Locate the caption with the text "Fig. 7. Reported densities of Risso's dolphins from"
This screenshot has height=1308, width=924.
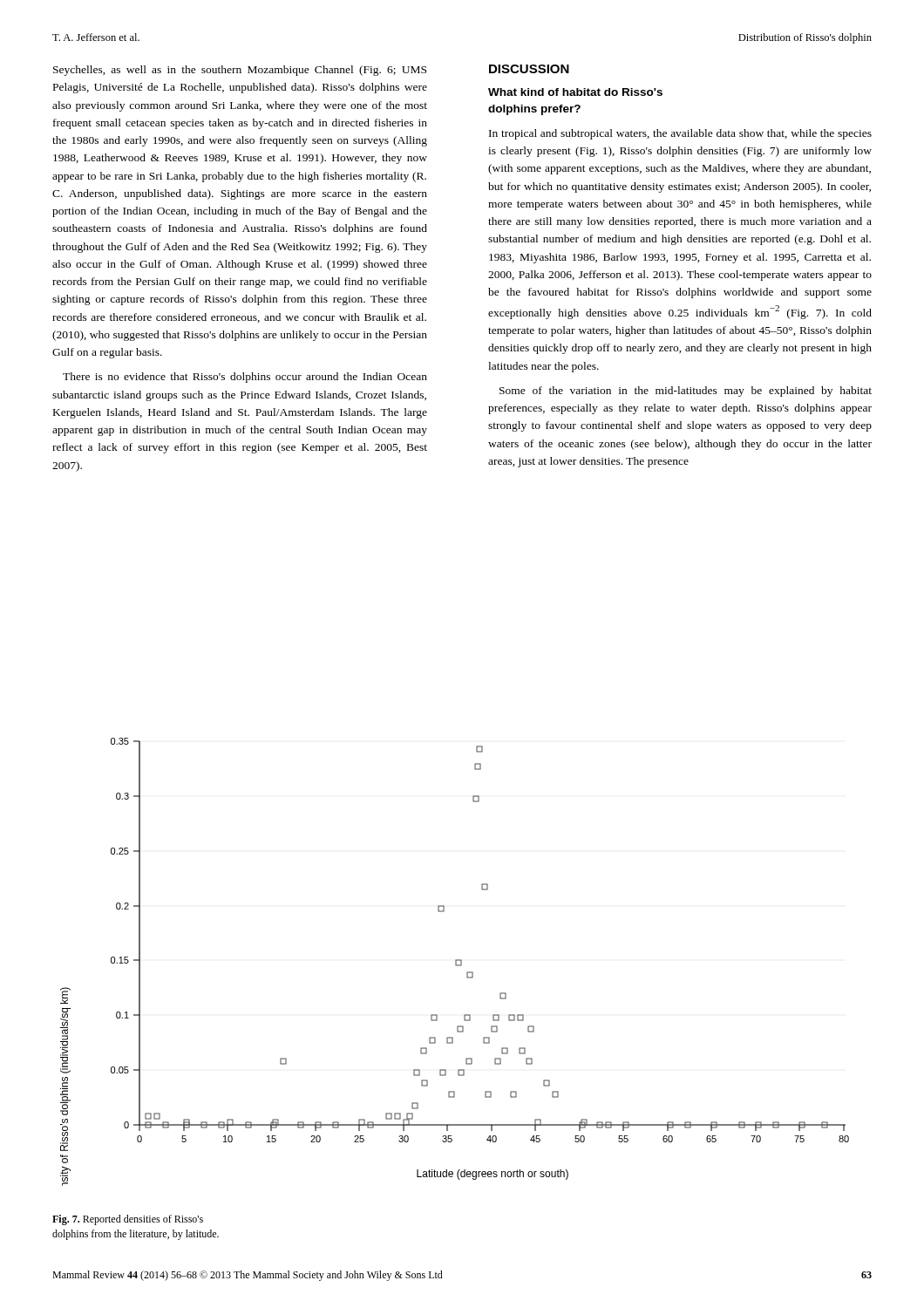pyautogui.click(x=136, y=1227)
